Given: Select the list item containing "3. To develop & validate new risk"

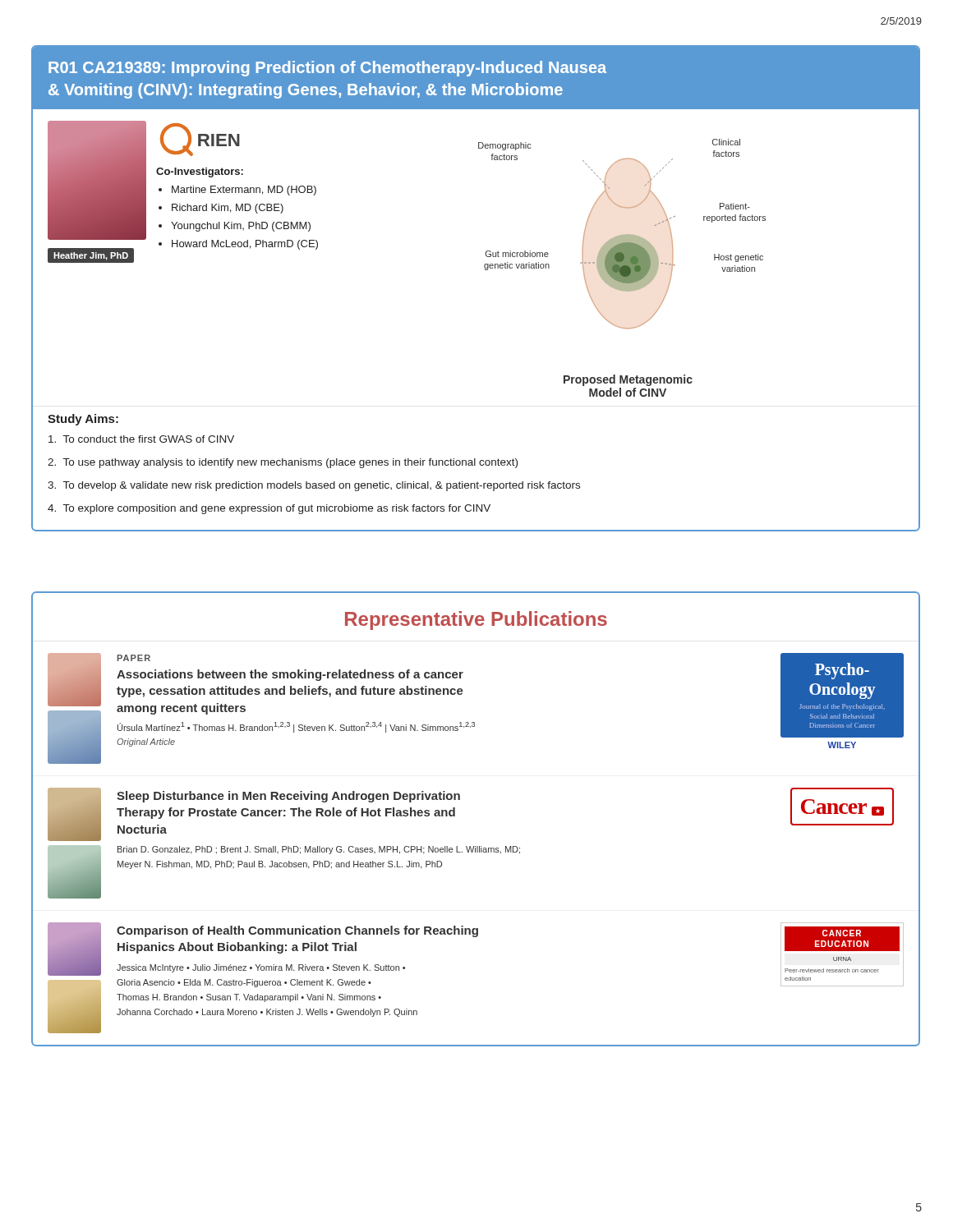Looking at the screenshot, I should [x=314, y=485].
